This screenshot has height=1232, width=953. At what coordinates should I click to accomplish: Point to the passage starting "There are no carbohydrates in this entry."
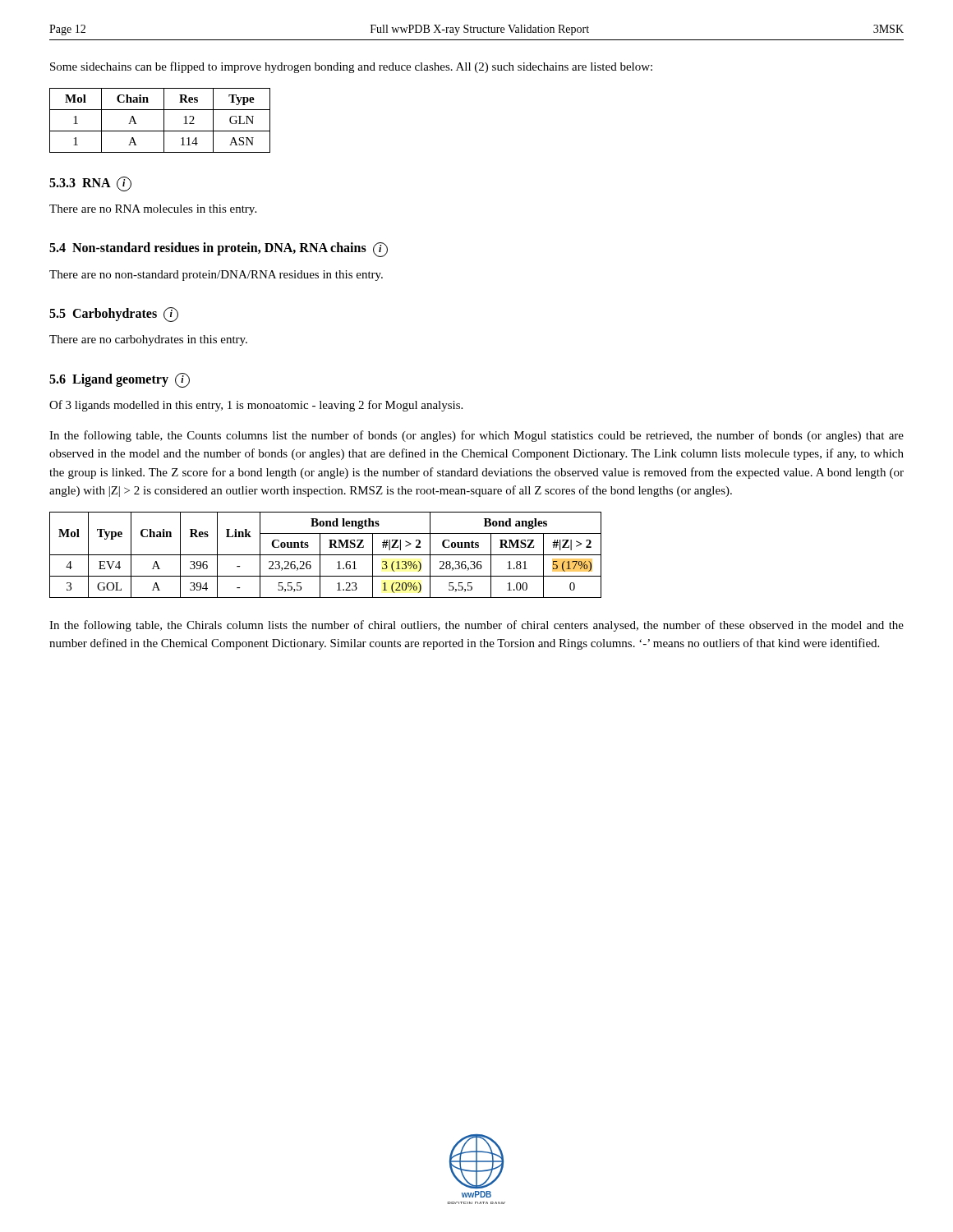pos(149,340)
